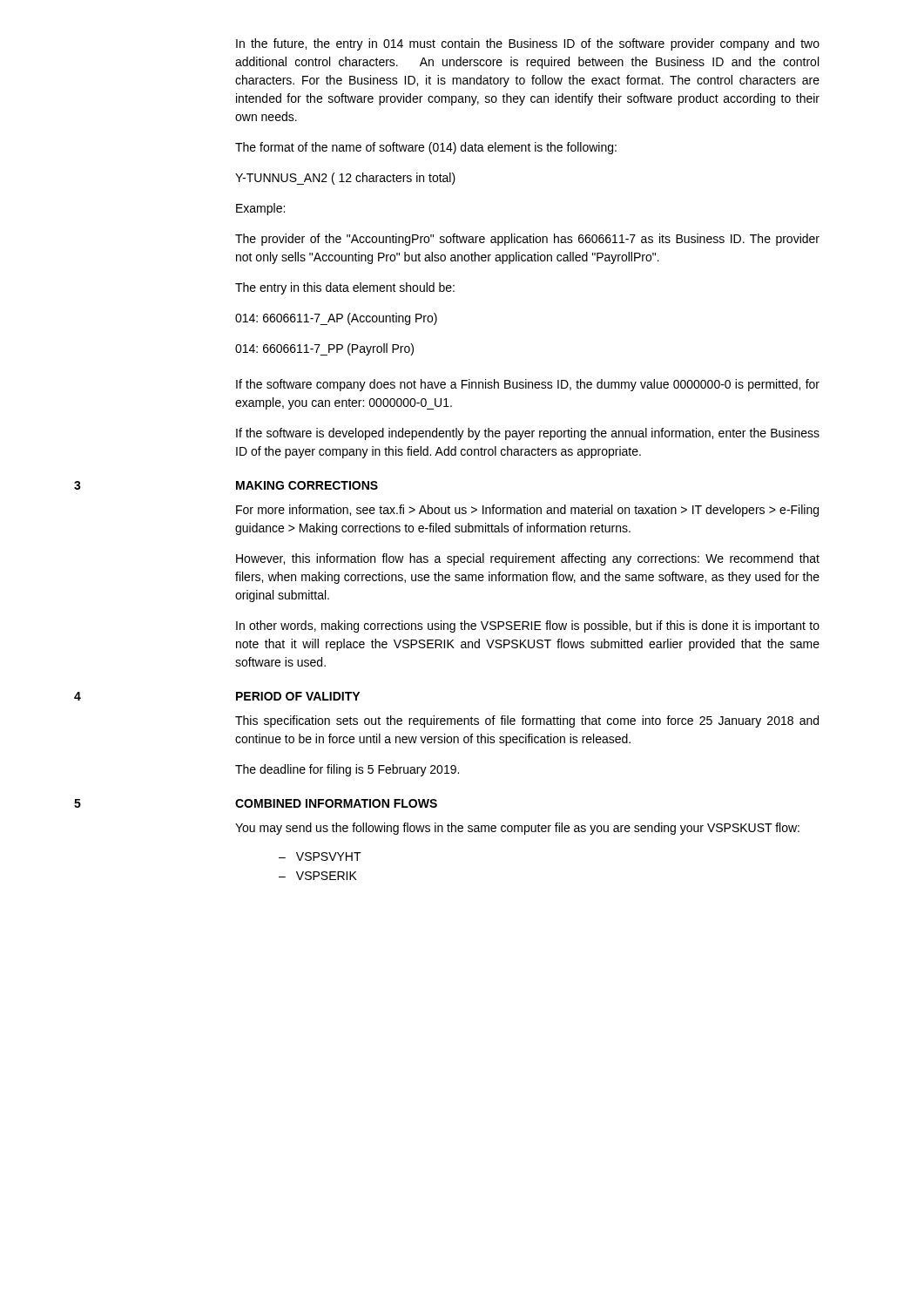Screen dimensions: 1307x924
Task: Point to the text block starting "Y-TUNNUS_AN2 ( 12 characters in total)"
Action: (345, 178)
